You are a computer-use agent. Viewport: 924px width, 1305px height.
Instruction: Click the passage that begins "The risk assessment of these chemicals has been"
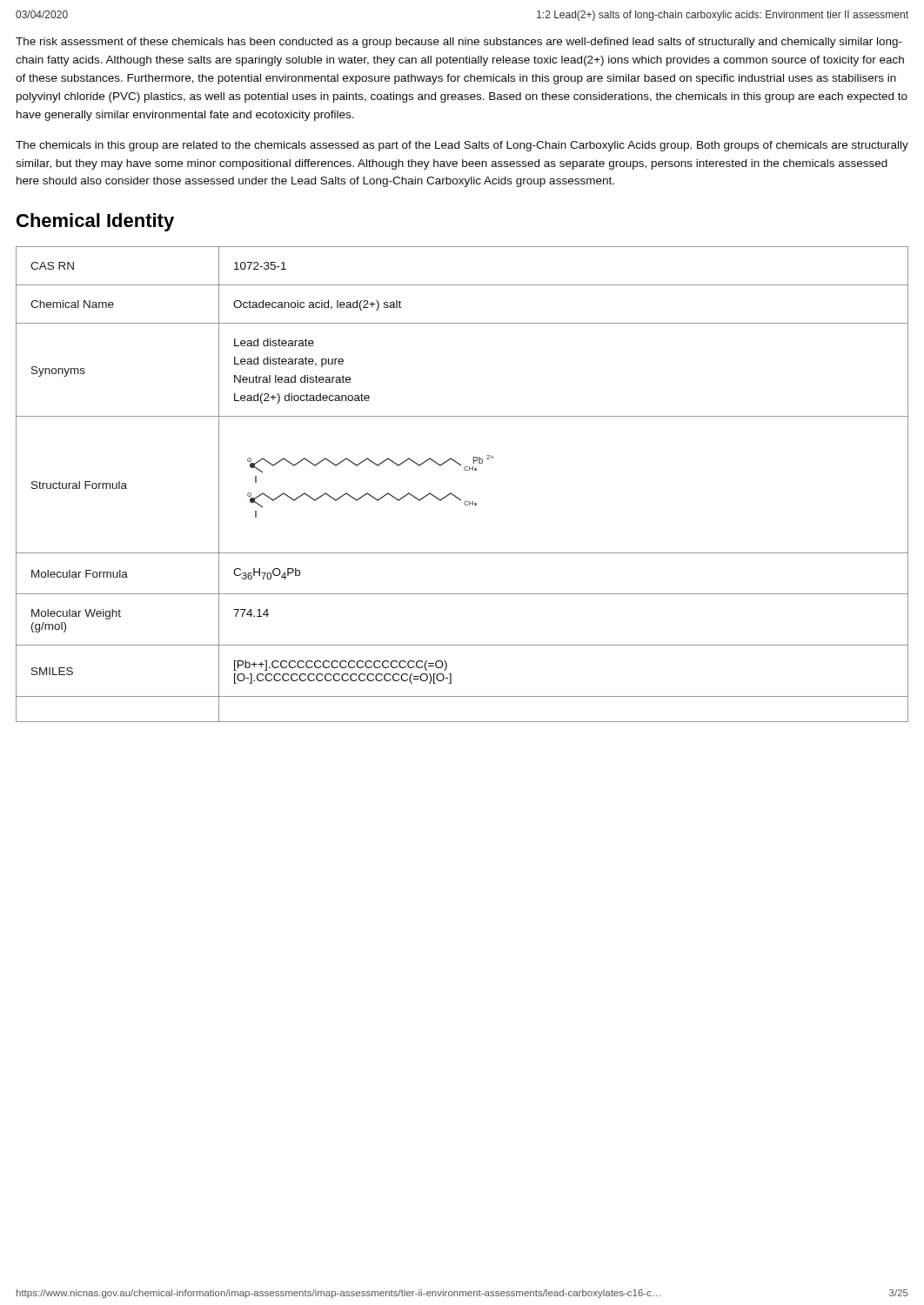click(x=462, y=78)
